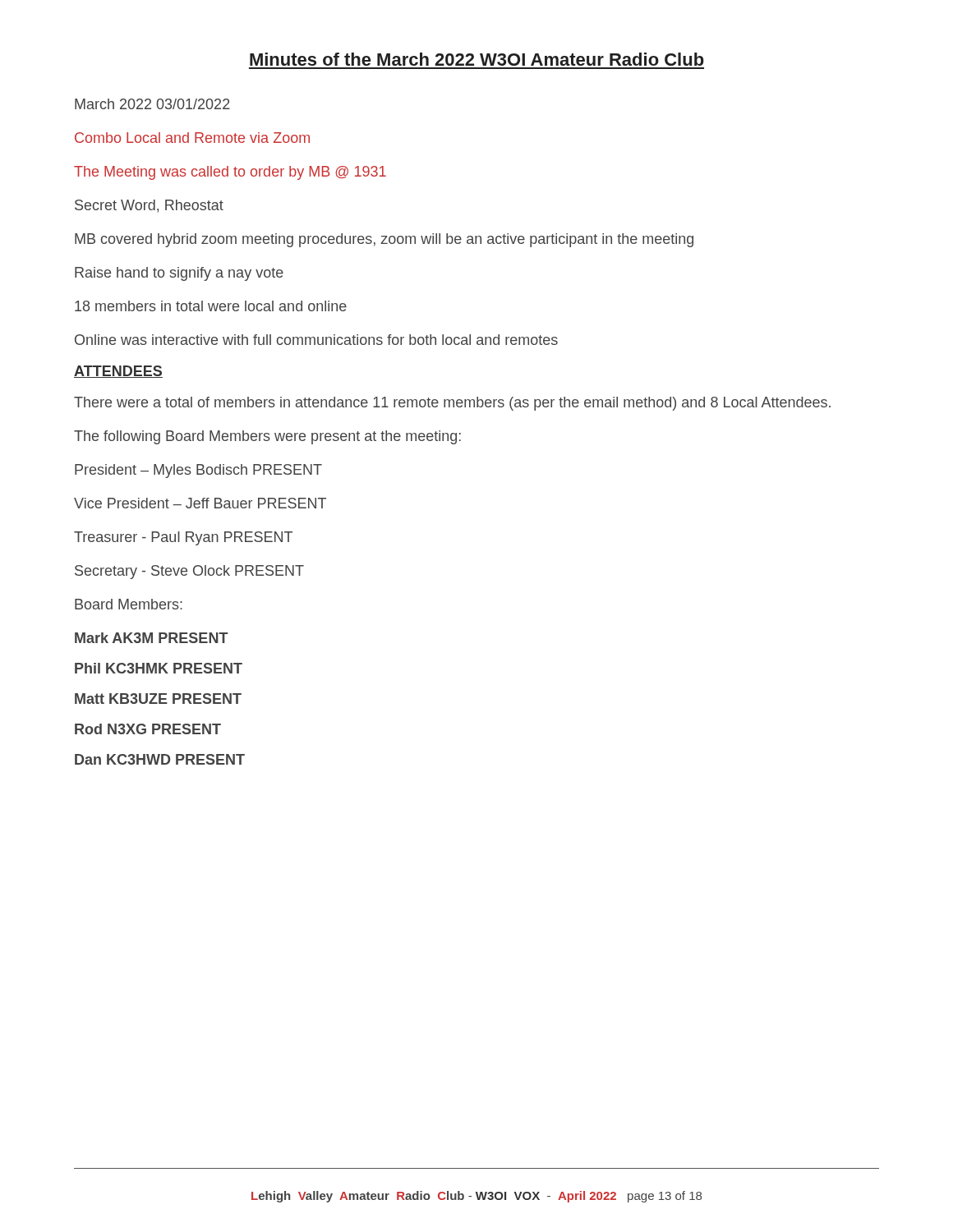Click on the region starting "Online was interactive with full communications for both"
This screenshot has height=1232, width=953.
click(316, 340)
